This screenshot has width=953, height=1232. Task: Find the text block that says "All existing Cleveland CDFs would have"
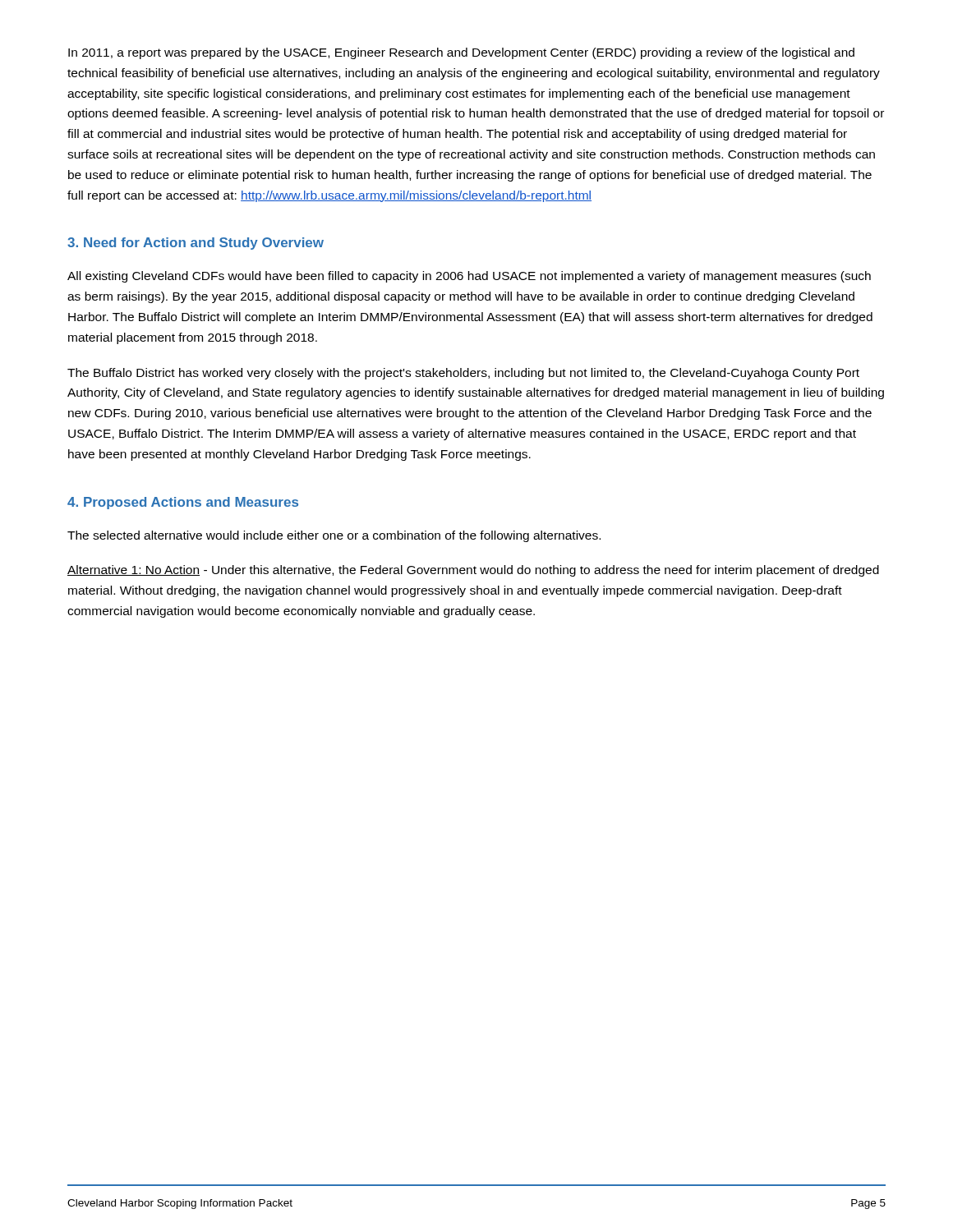click(x=470, y=306)
